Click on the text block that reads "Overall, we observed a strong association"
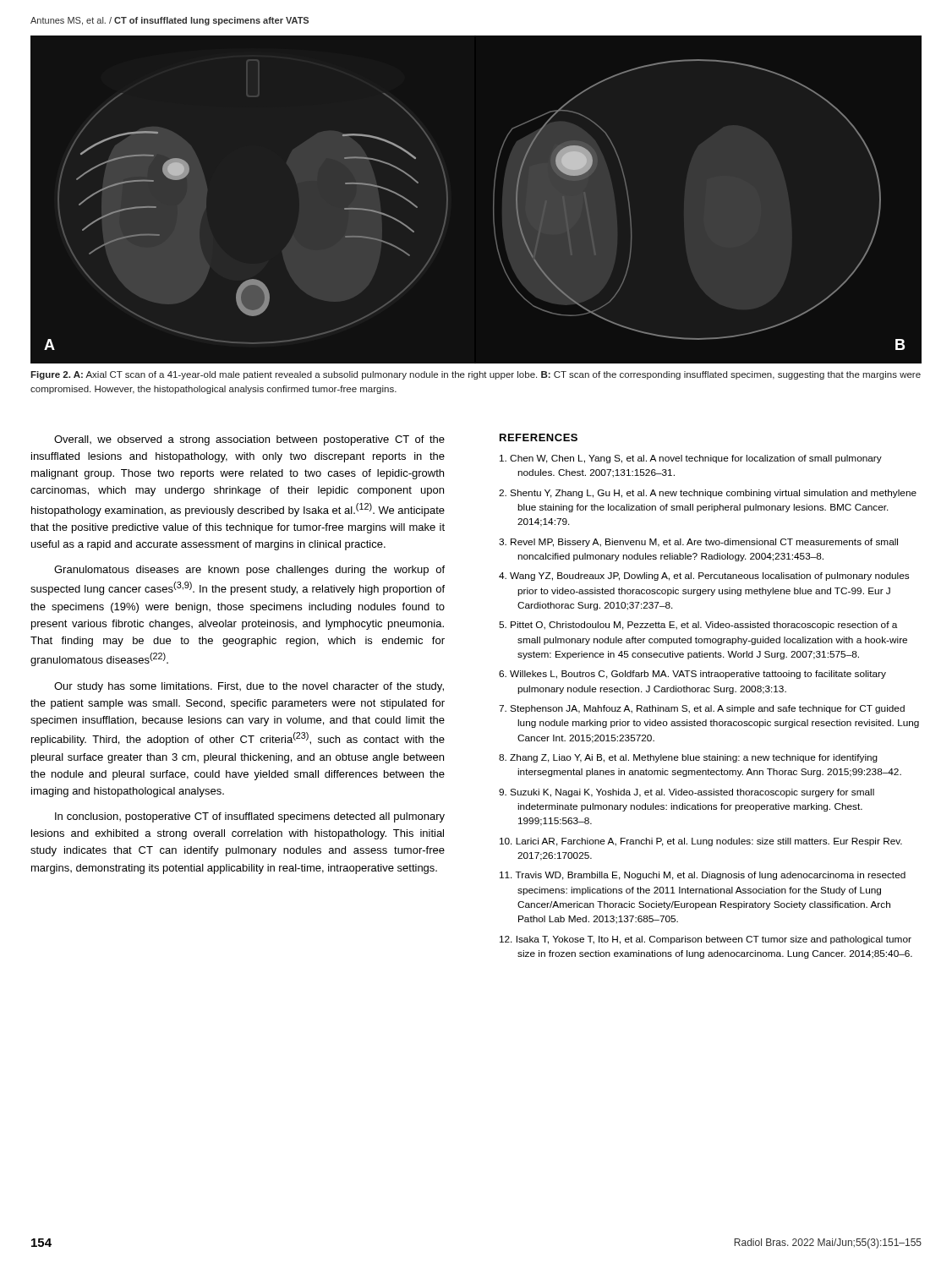The image size is (952, 1268). (x=238, y=492)
